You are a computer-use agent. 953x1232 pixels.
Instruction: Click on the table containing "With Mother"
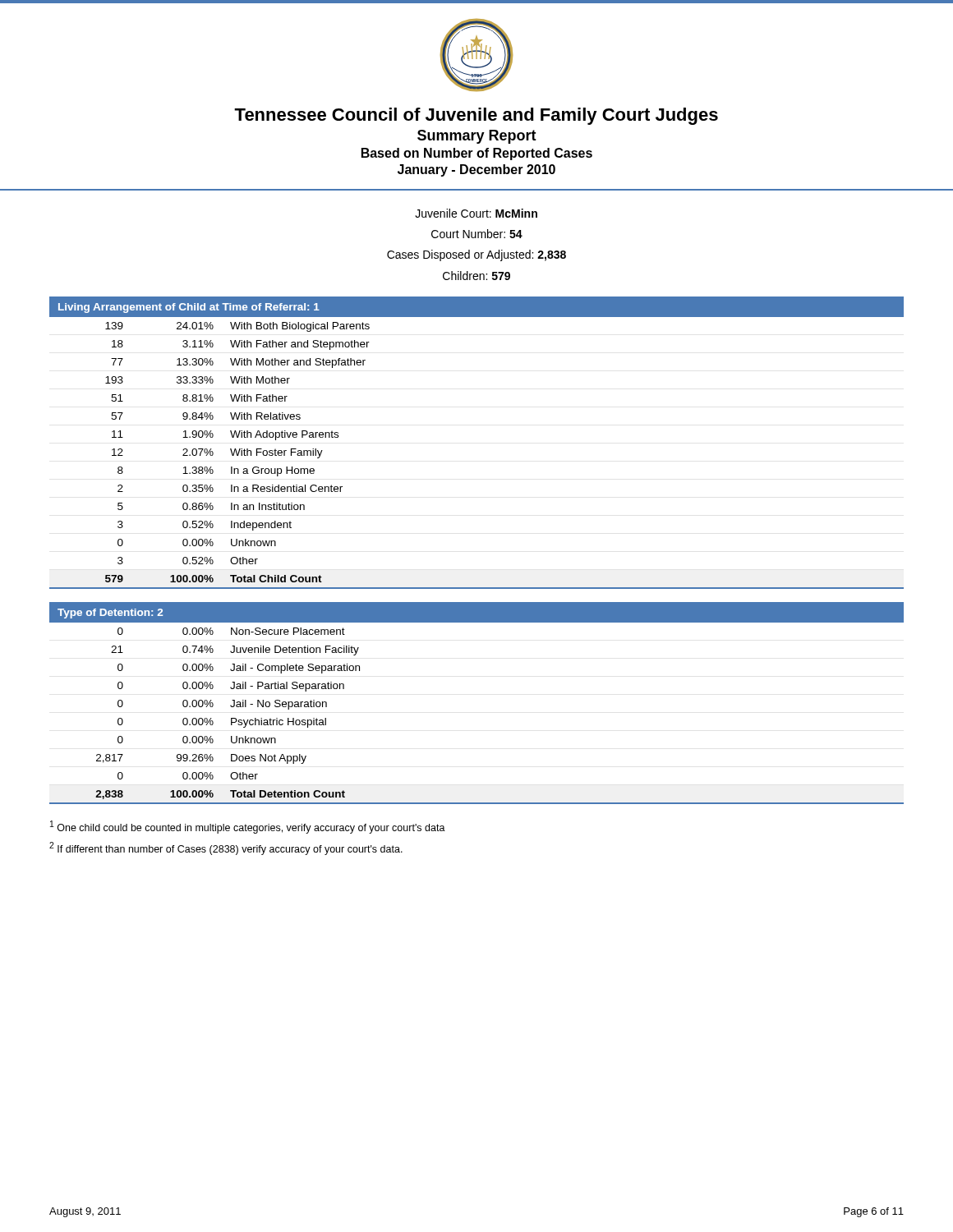(x=476, y=453)
